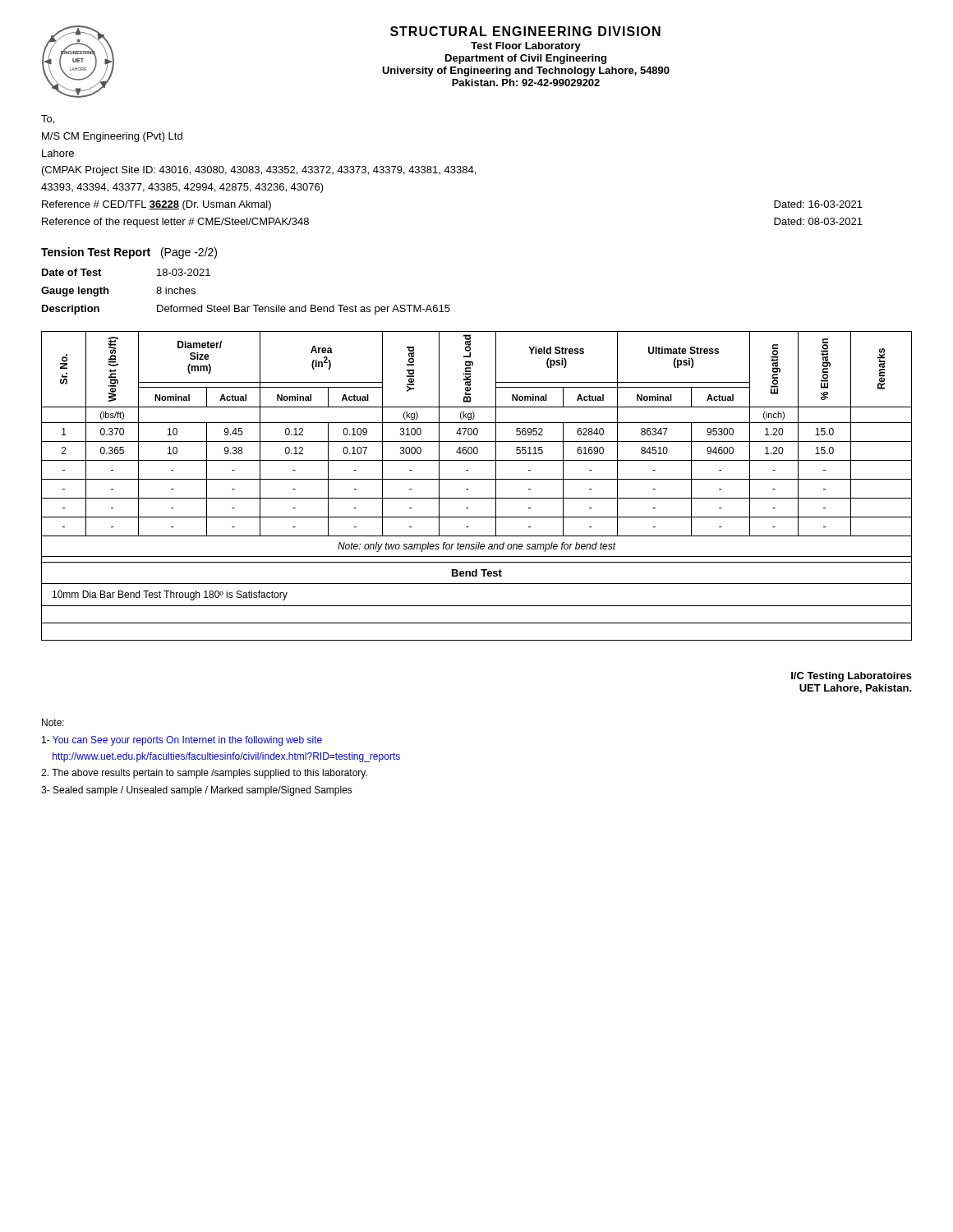The image size is (953, 1232).
Task: Select the passage starting "To, M/S CM Engineering"
Action: (x=452, y=170)
